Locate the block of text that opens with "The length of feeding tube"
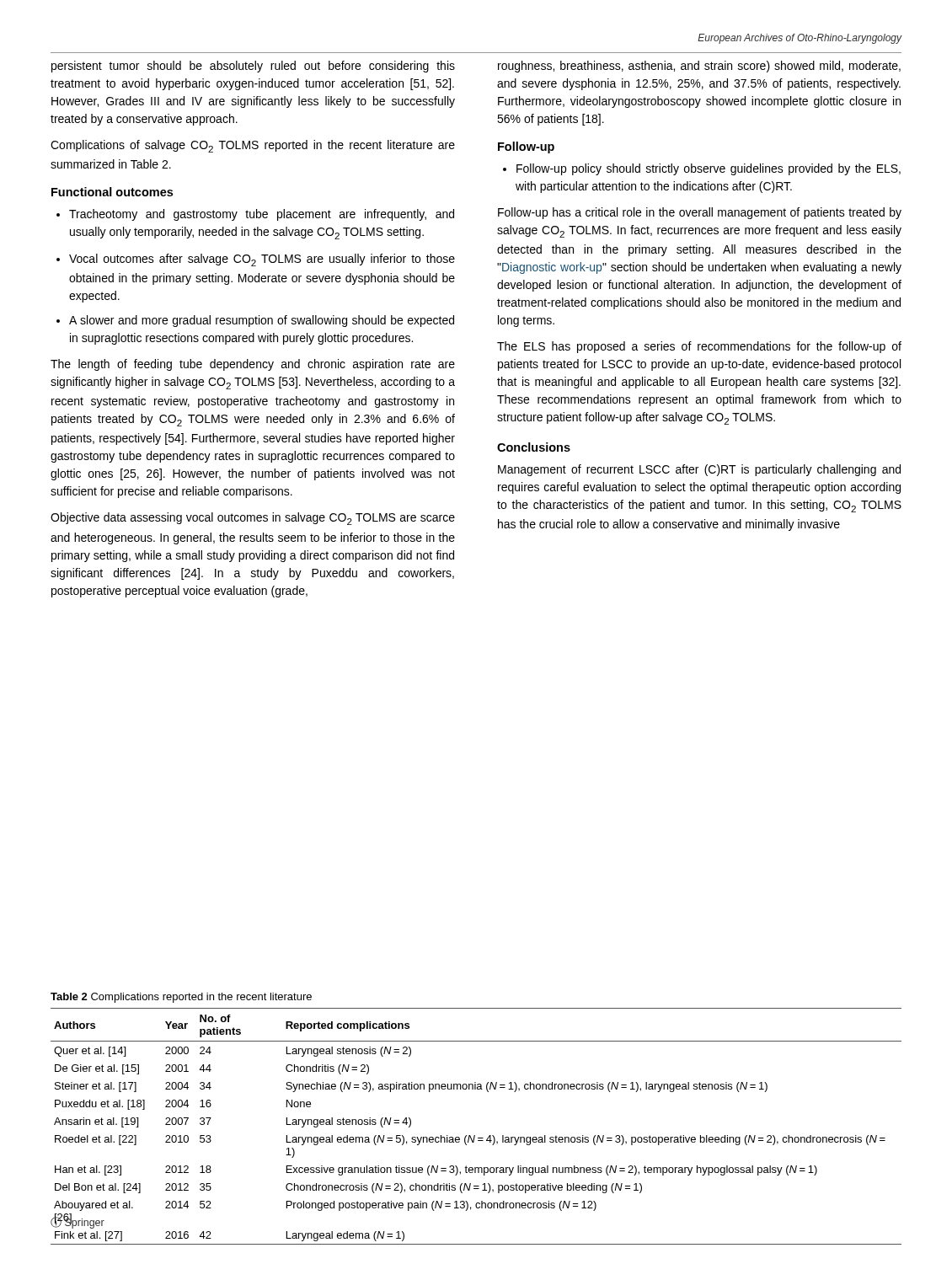The height and width of the screenshot is (1264, 952). click(253, 478)
